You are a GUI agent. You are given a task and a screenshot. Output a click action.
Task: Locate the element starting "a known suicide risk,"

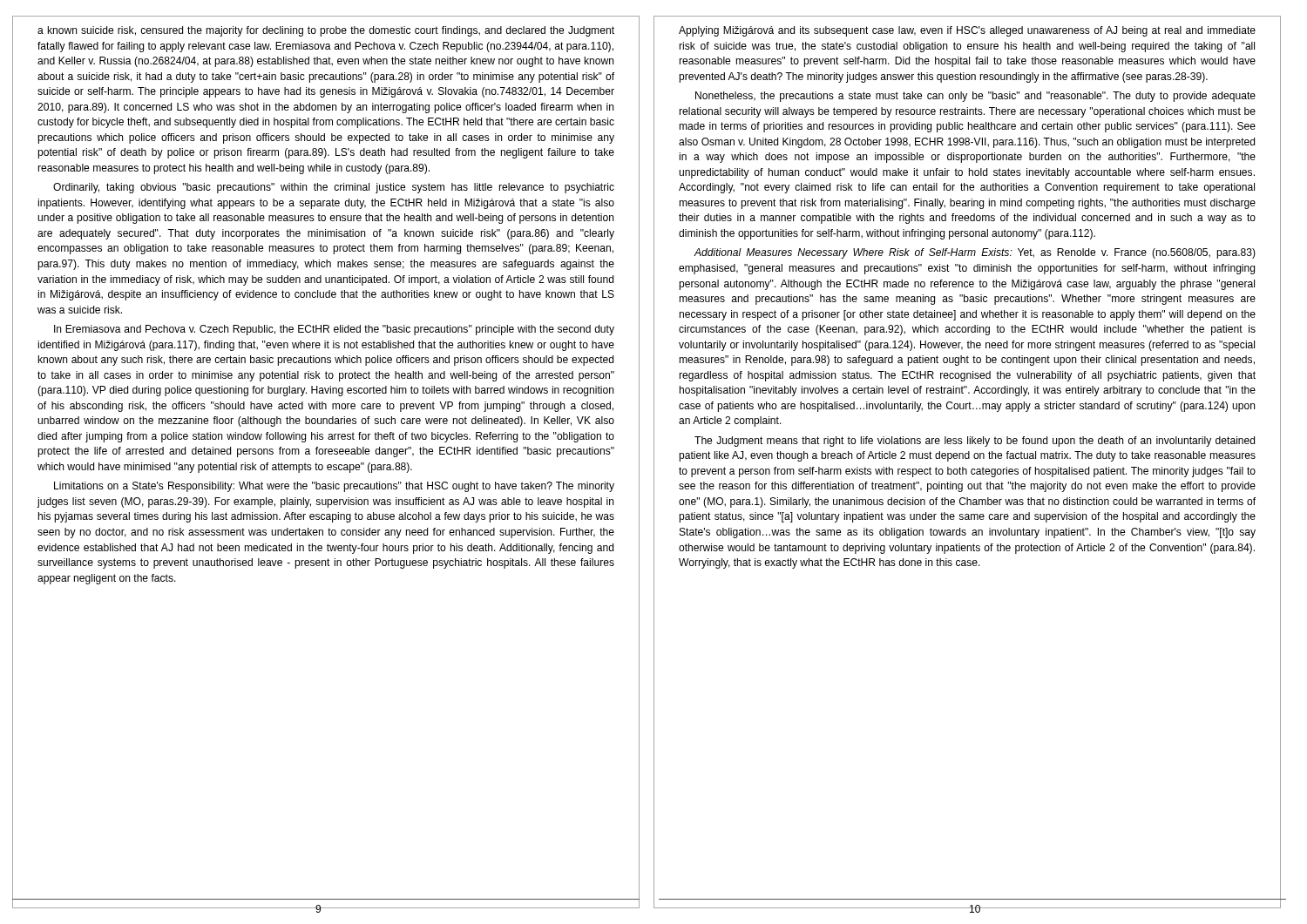tap(326, 100)
